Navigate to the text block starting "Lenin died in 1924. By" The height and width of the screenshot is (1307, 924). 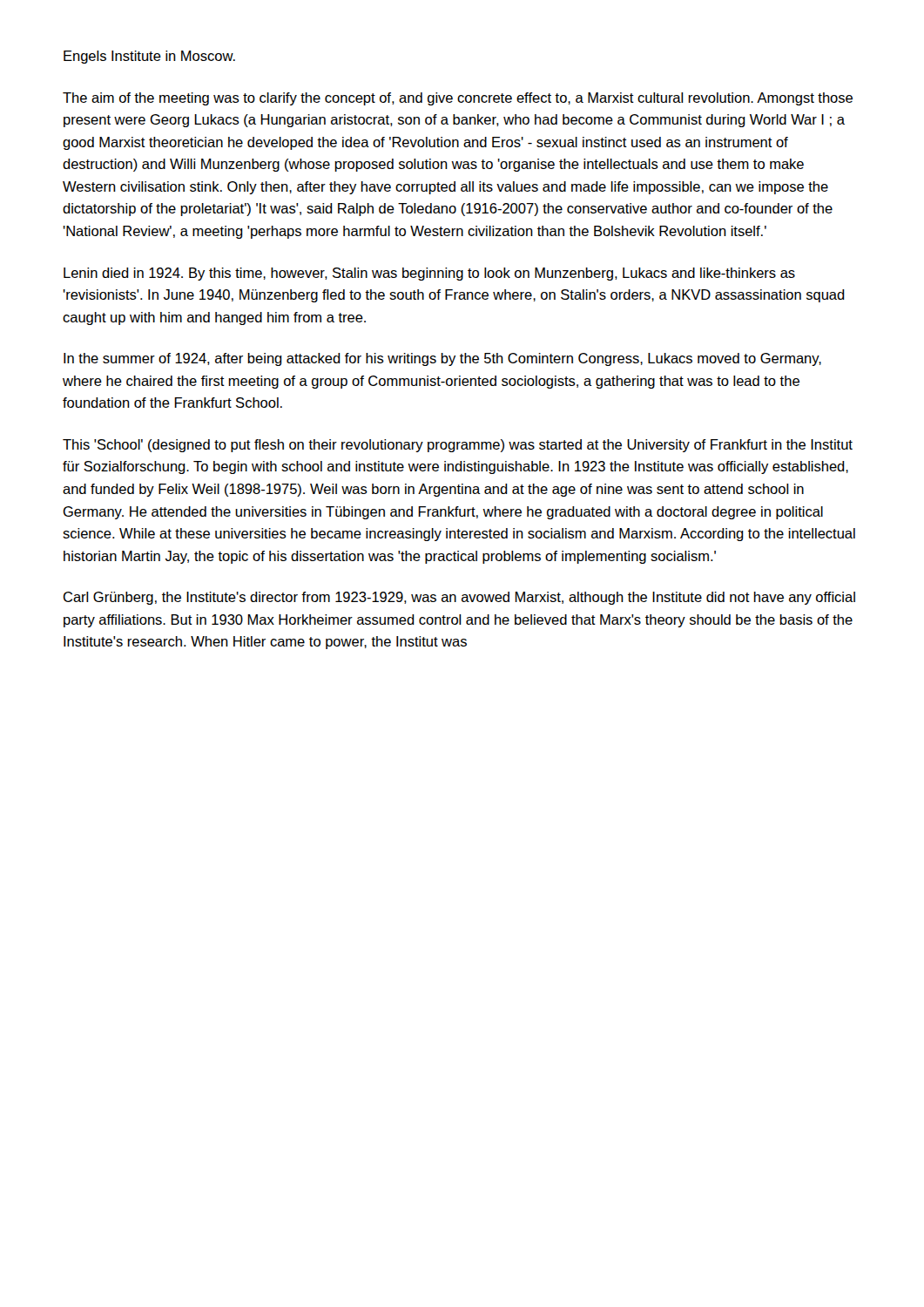454,295
